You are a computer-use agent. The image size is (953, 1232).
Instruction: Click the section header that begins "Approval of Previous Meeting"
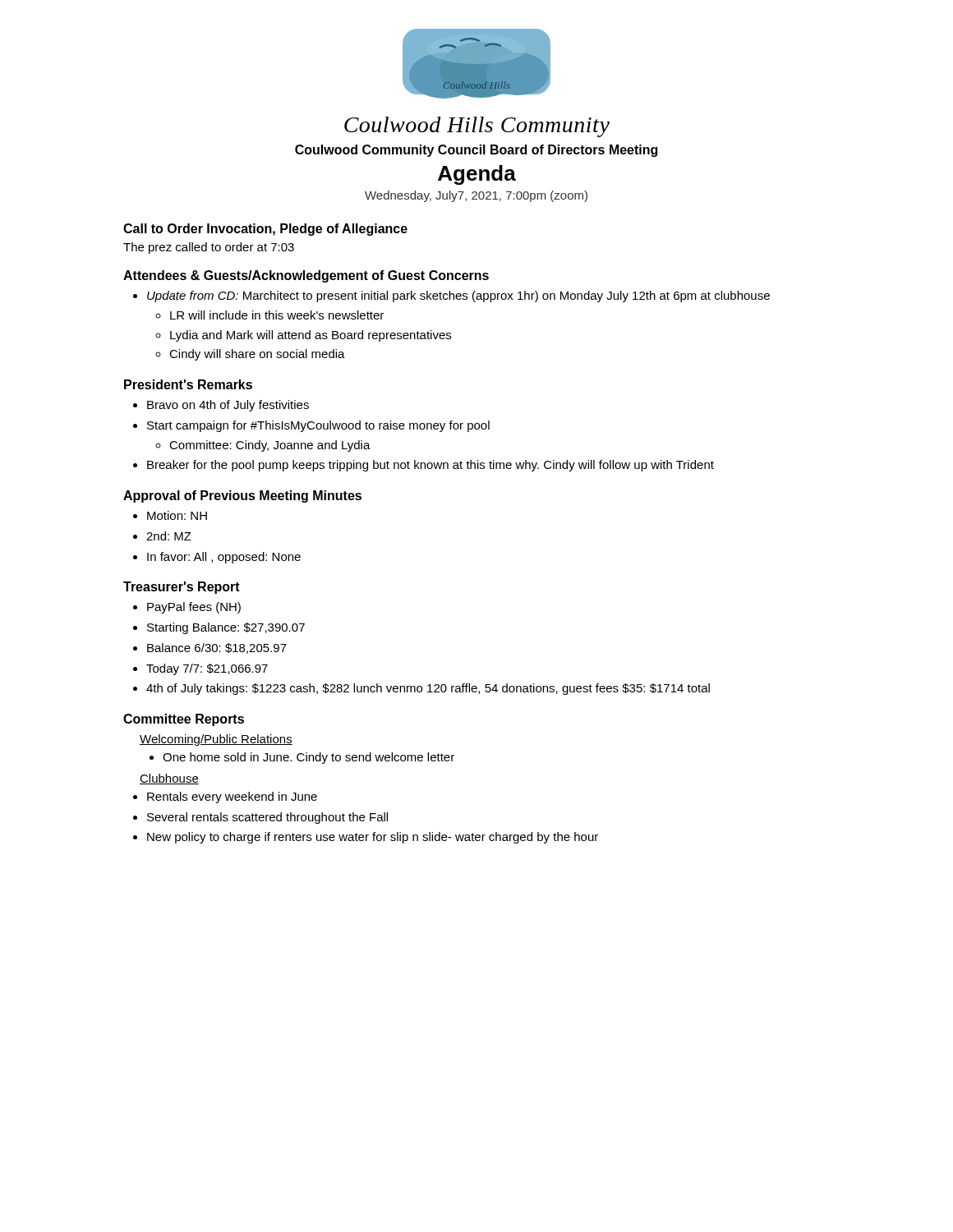243,496
